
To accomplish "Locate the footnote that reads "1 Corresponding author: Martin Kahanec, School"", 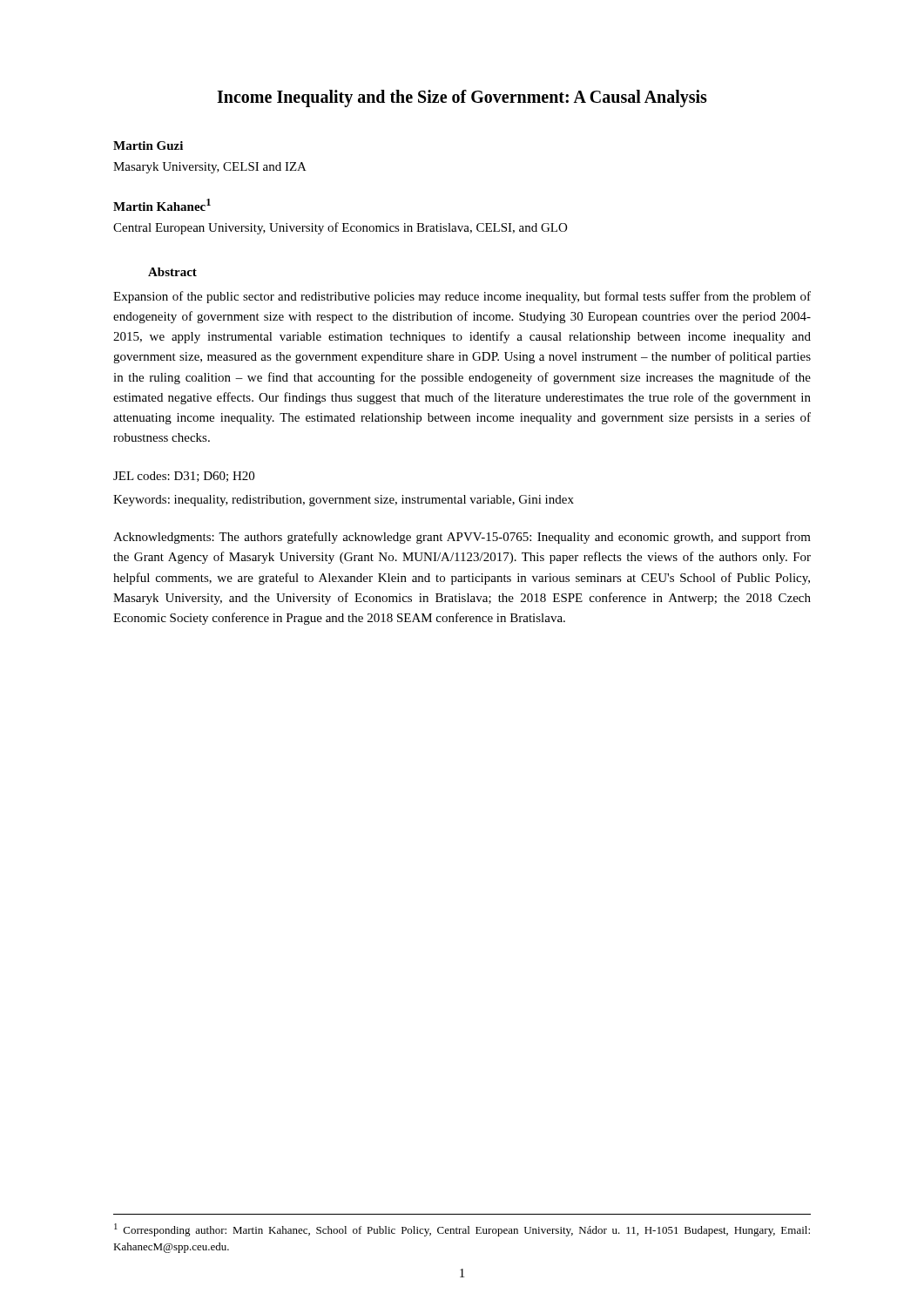I will click(x=462, y=1237).
